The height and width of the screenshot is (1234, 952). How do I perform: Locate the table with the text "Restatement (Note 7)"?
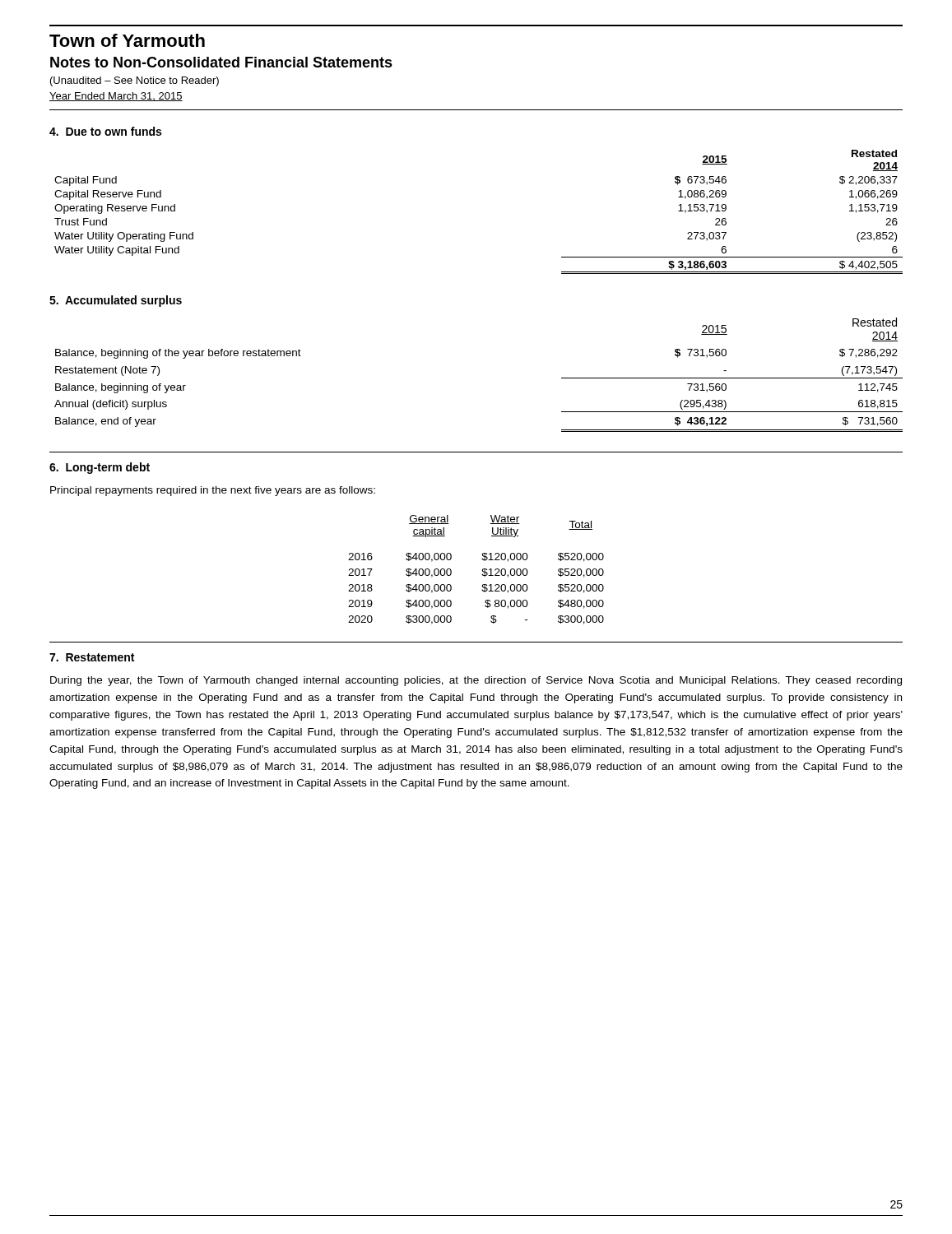[476, 373]
